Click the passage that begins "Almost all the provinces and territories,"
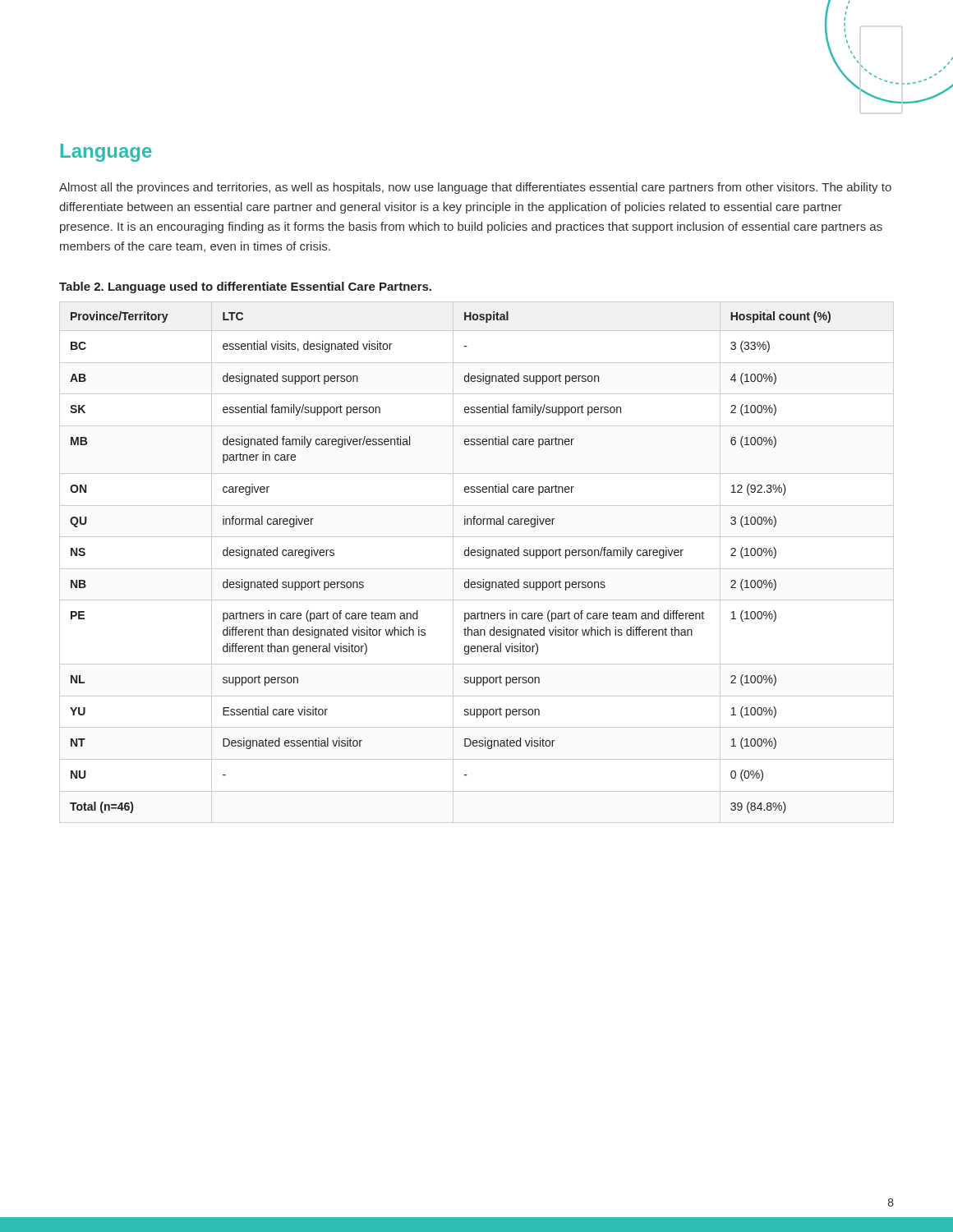This screenshot has width=953, height=1232. [x=475, y=216]
